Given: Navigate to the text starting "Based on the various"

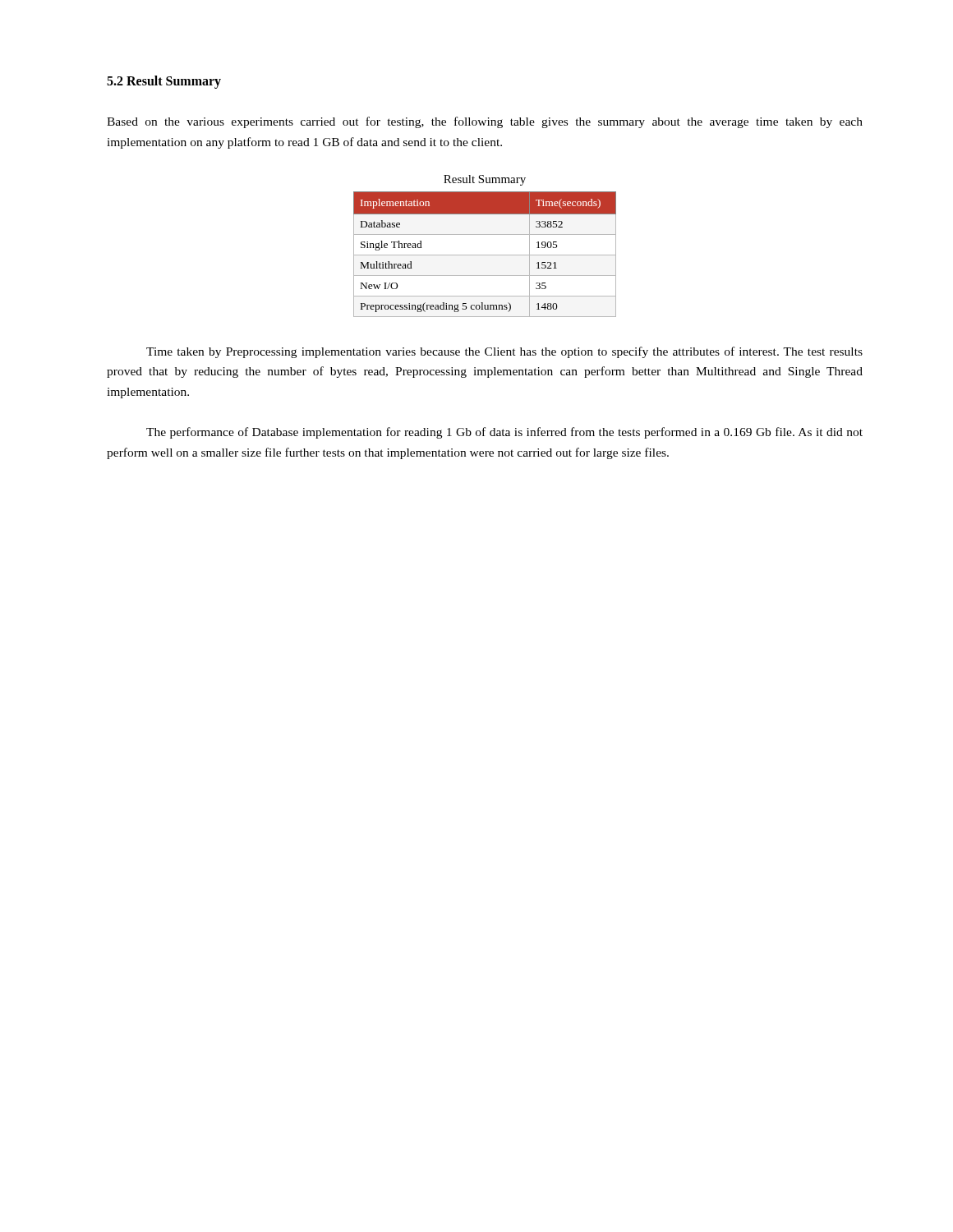Looking at the screenshot, I should point(485,131).
